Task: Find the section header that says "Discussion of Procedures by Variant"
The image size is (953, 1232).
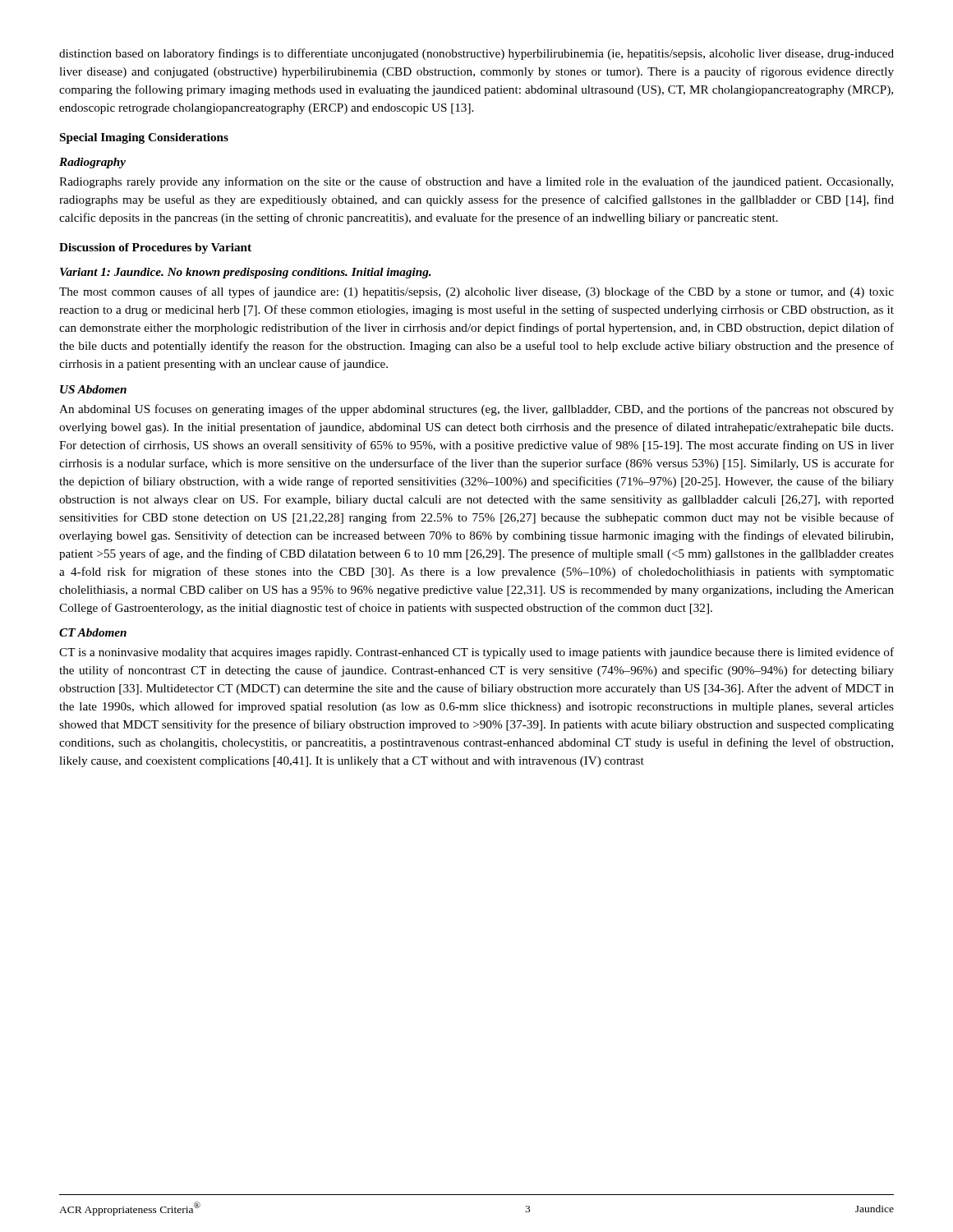Action: 155,247
